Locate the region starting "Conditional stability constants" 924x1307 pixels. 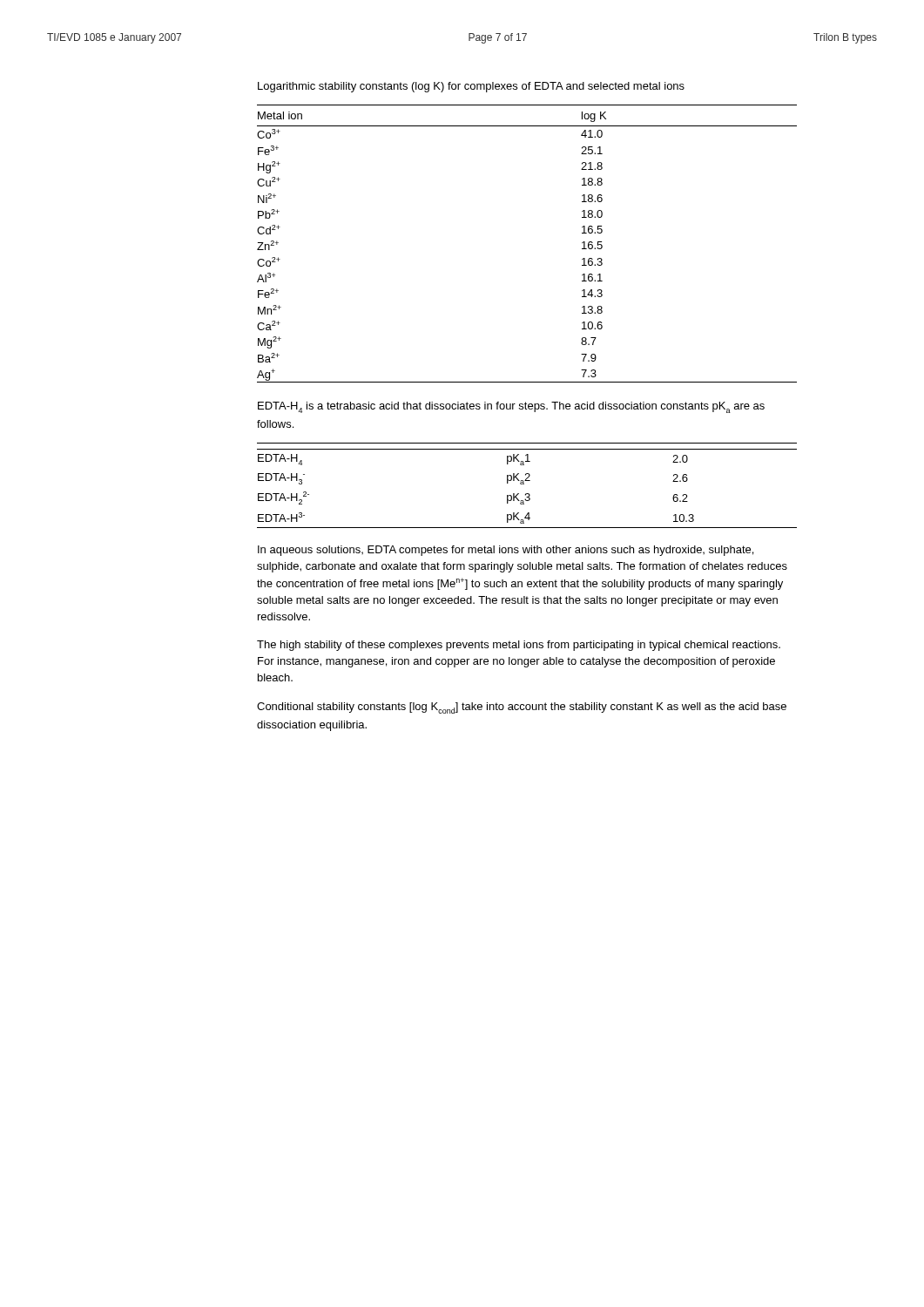coord(522,715)
